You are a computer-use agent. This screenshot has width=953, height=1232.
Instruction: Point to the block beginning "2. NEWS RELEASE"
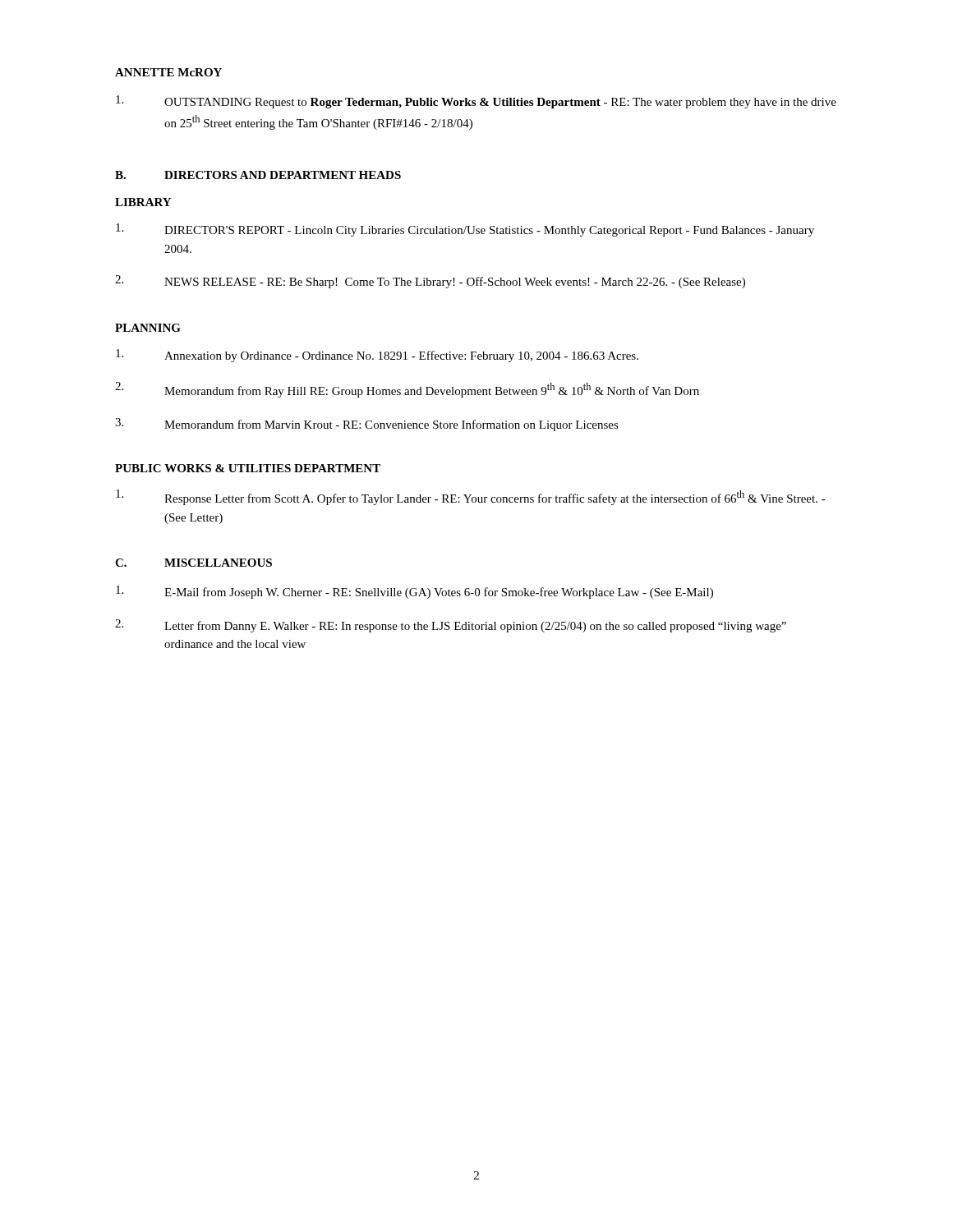pos(430,282)
